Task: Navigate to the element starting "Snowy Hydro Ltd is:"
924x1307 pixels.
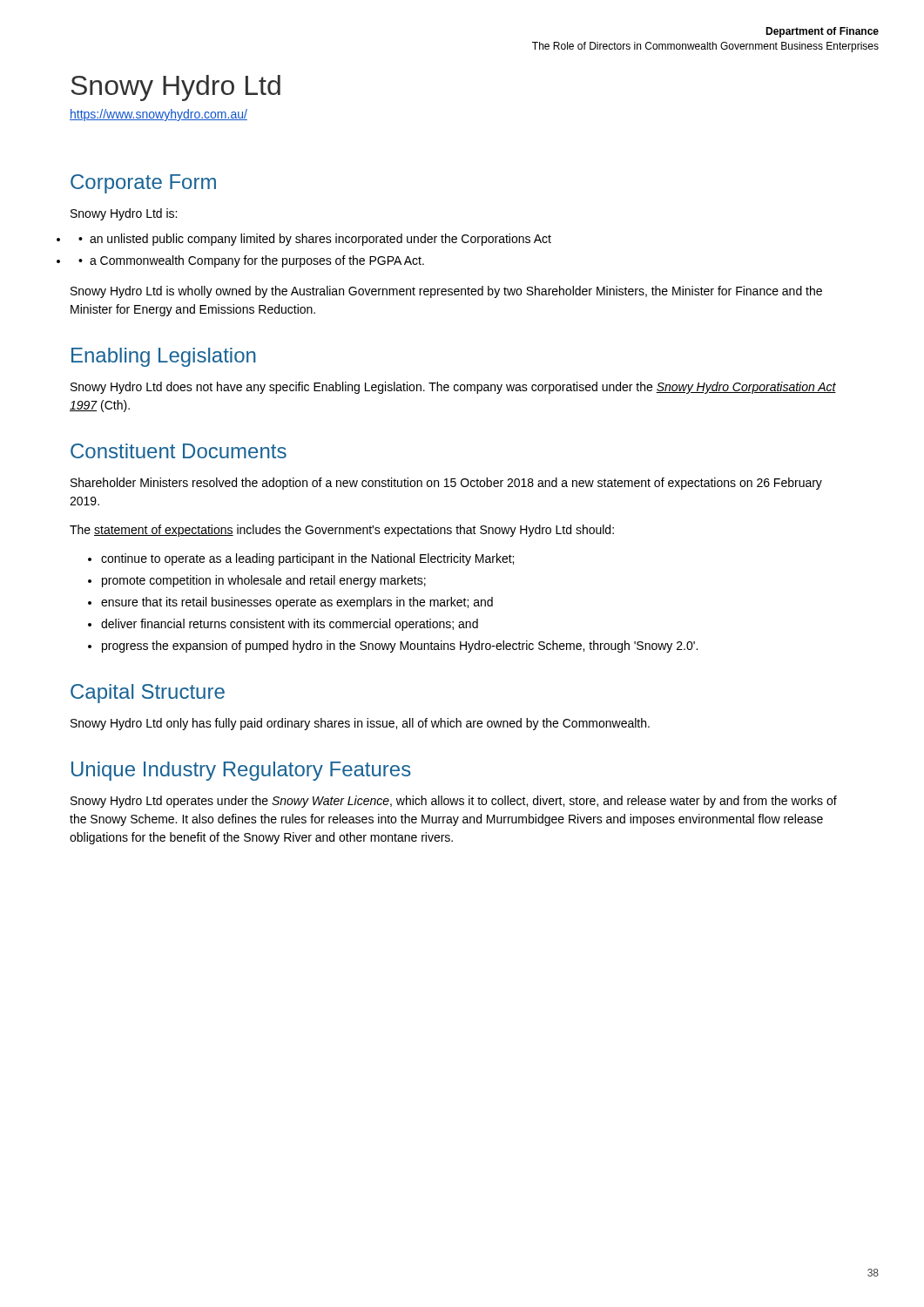Action: click(x=124, y=213)
